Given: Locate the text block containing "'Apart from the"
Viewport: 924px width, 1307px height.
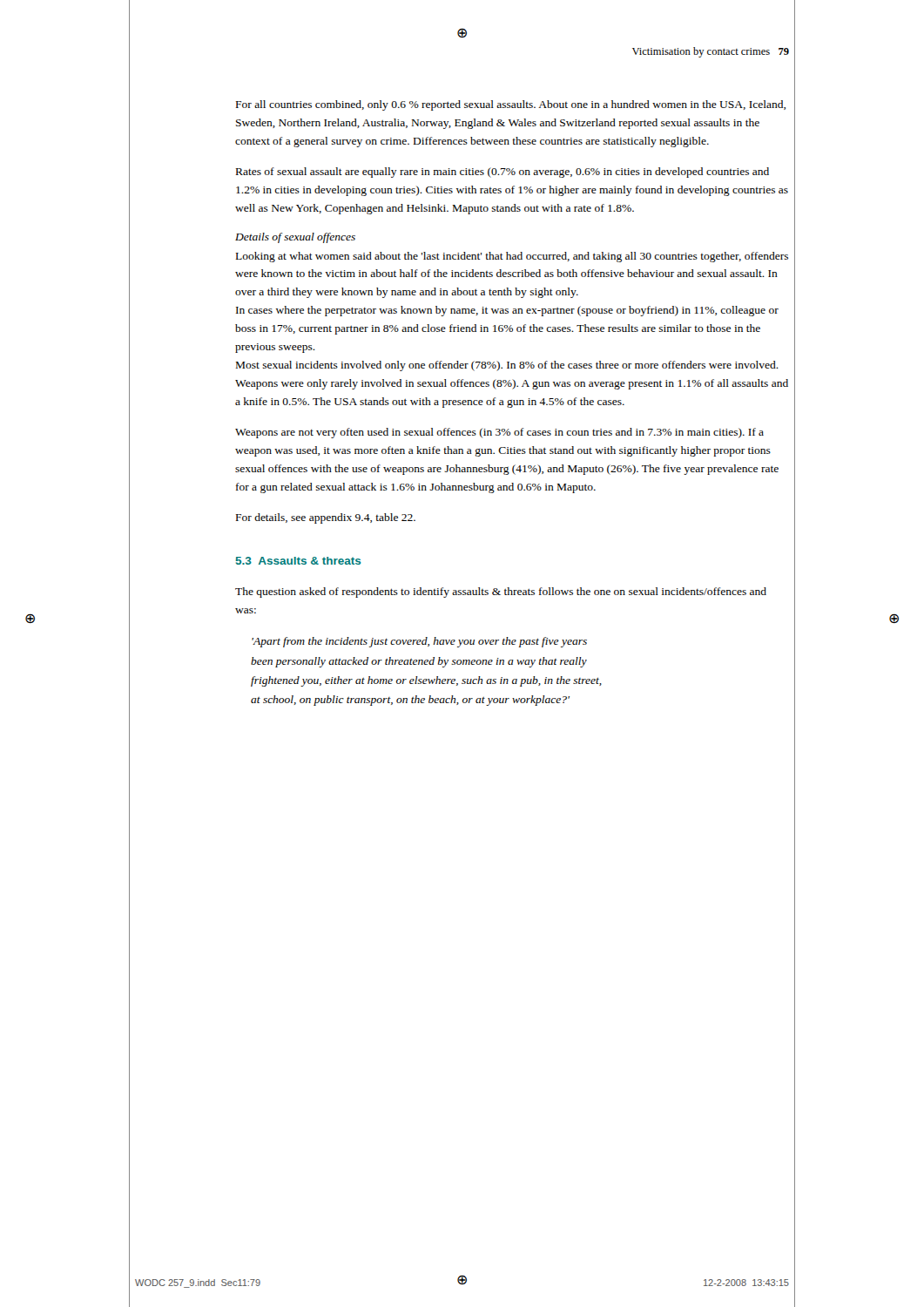Looking at the screenshot, I should coord(426,670).
